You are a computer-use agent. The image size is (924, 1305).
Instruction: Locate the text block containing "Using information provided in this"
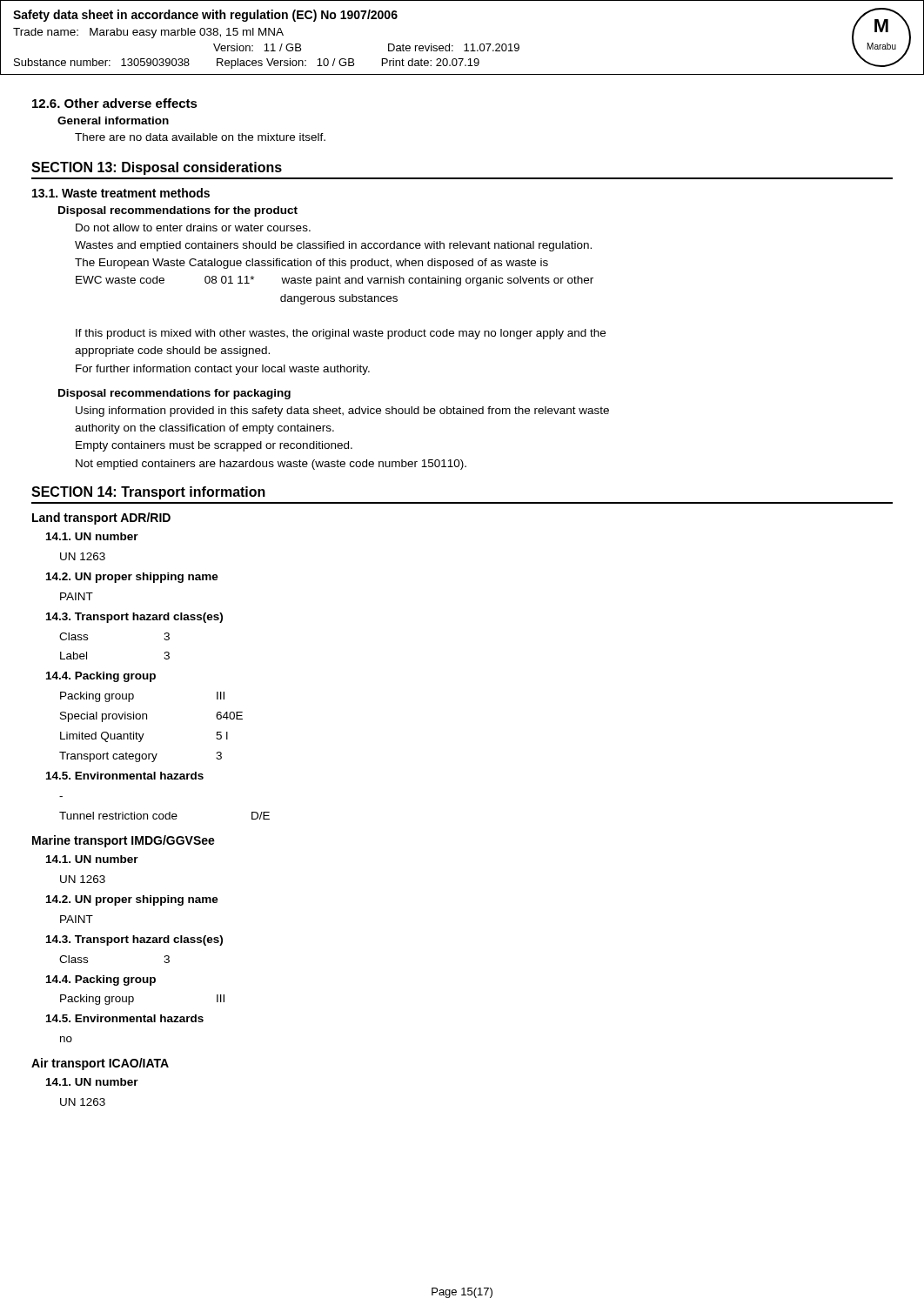342,436
